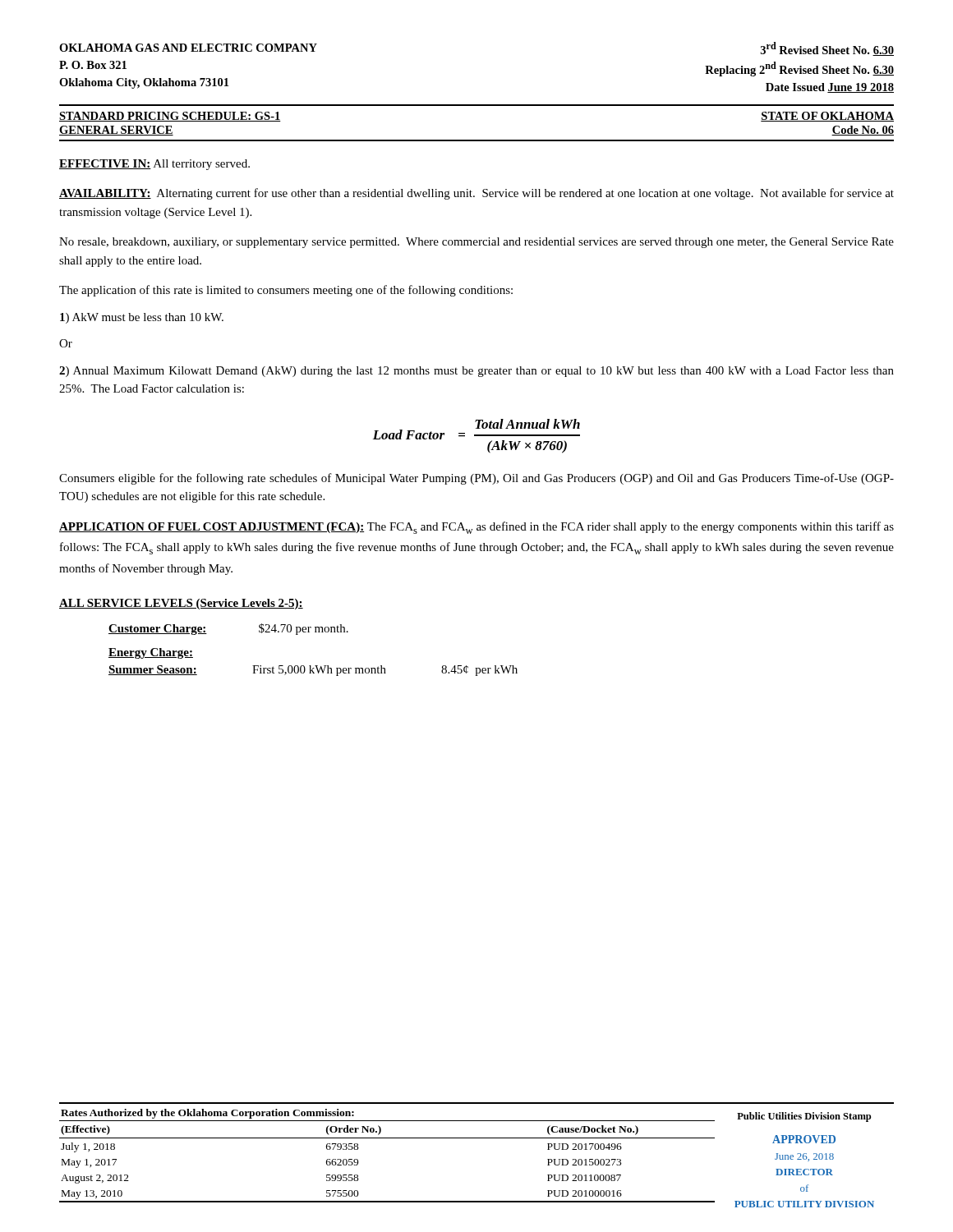Screen dimensions: 1232x953
Task: Select the passage starting "Summer Season: First 5,000 kWh per month"
Action: point(313,670)
